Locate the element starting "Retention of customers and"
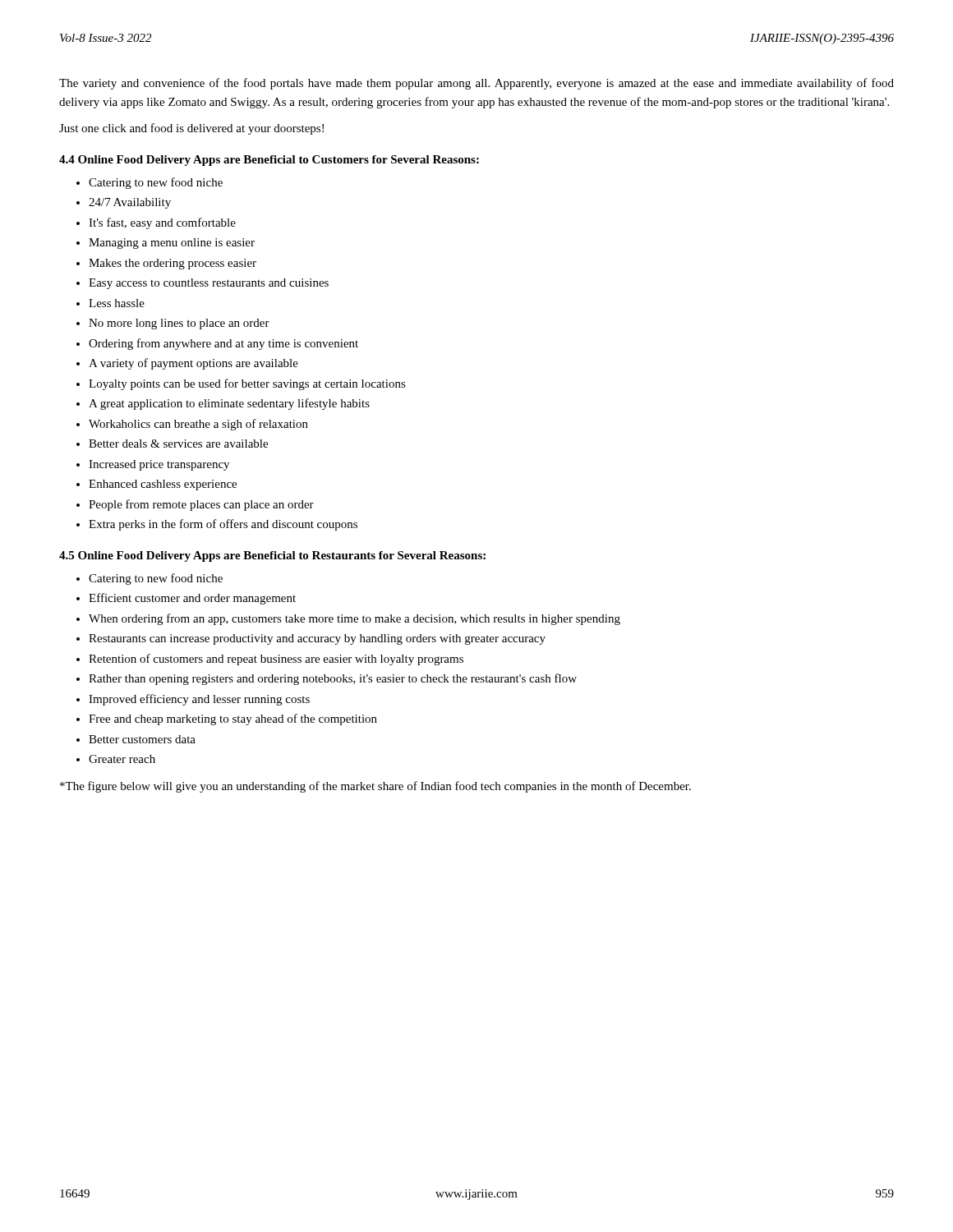The height and width of the screenshot is (1232, 953). click(x=276, y=658)
